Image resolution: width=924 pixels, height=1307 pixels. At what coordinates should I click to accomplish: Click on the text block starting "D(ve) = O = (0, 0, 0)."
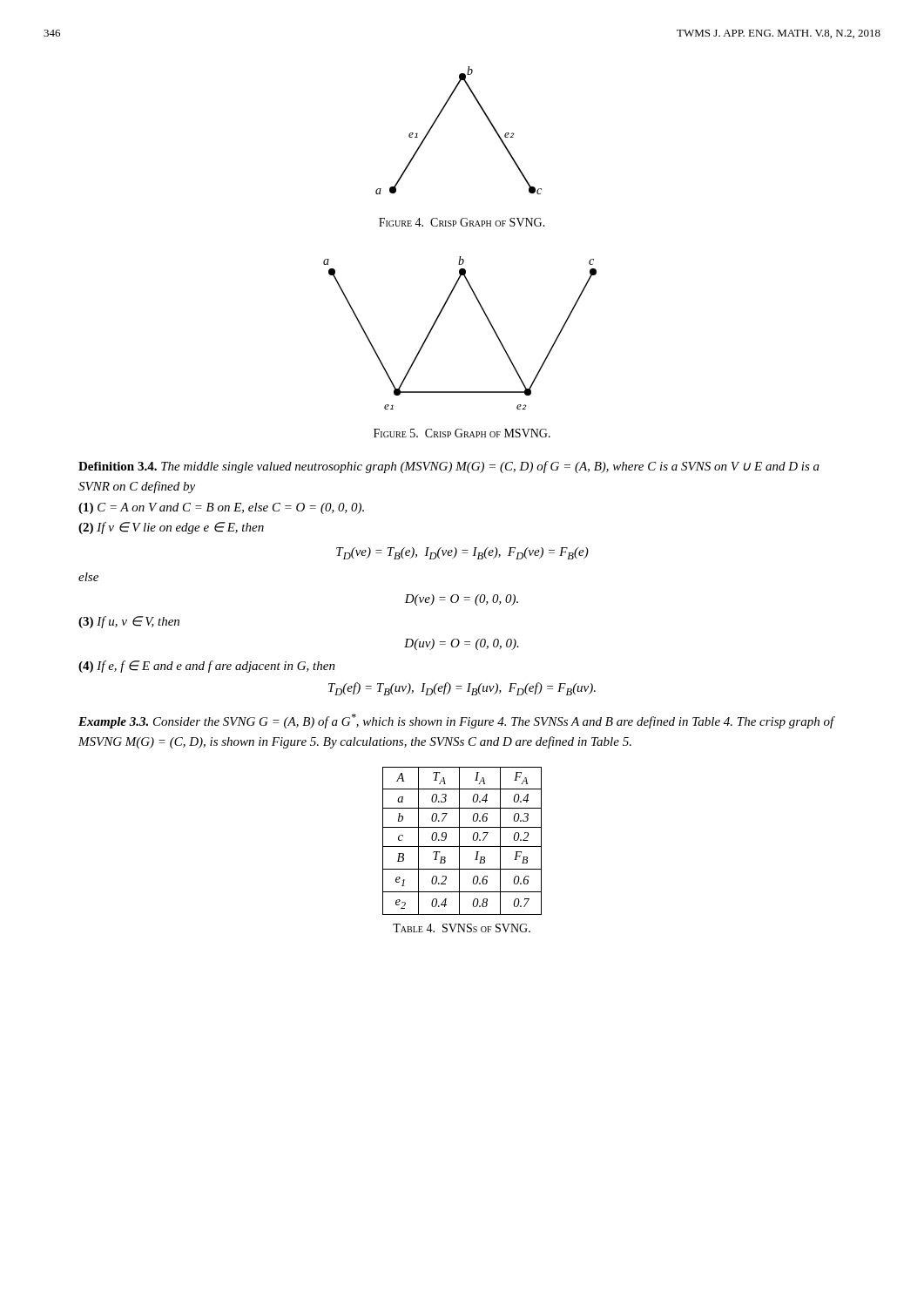coord(462,599)
